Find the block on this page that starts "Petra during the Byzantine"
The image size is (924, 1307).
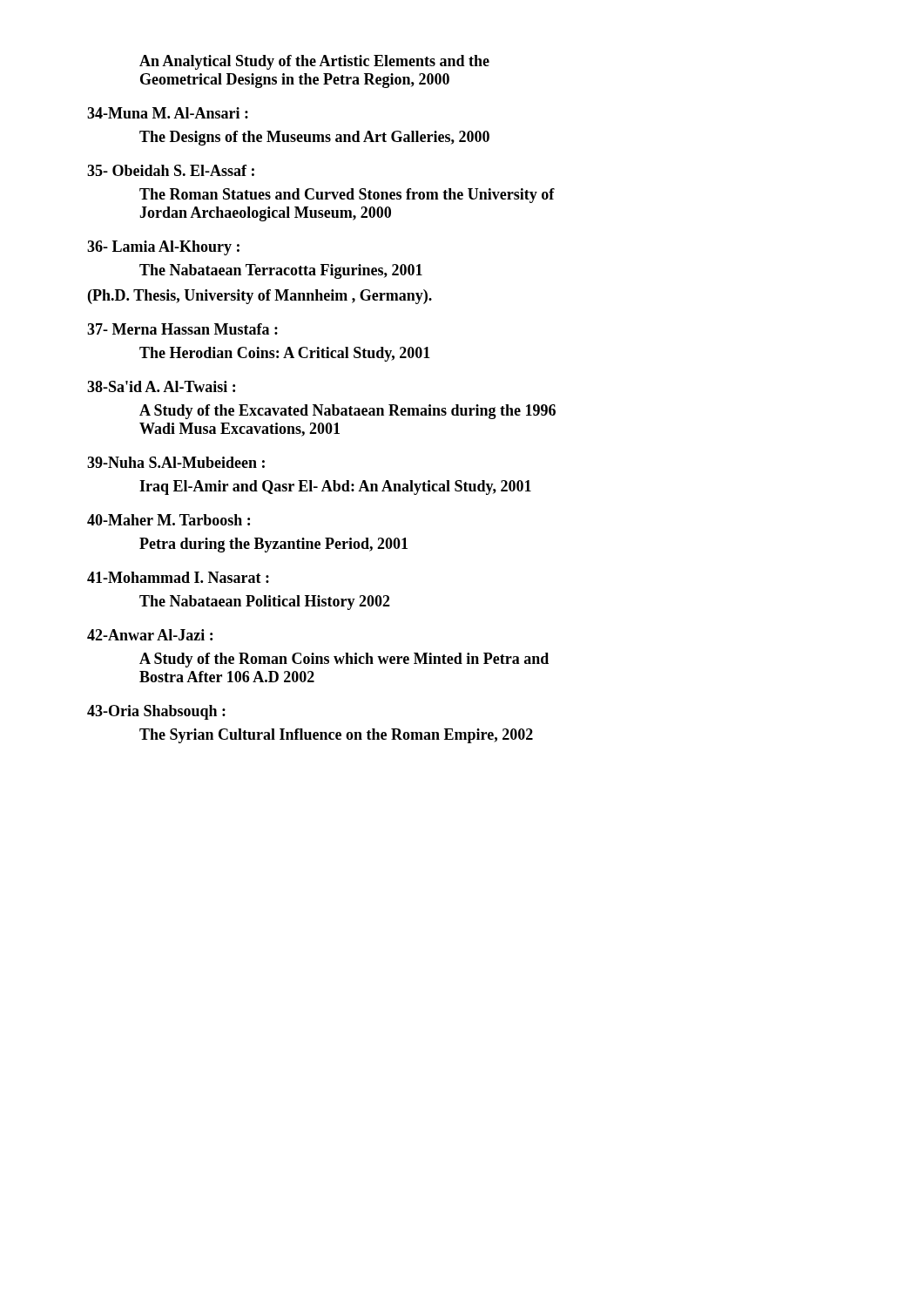point(274,544)
